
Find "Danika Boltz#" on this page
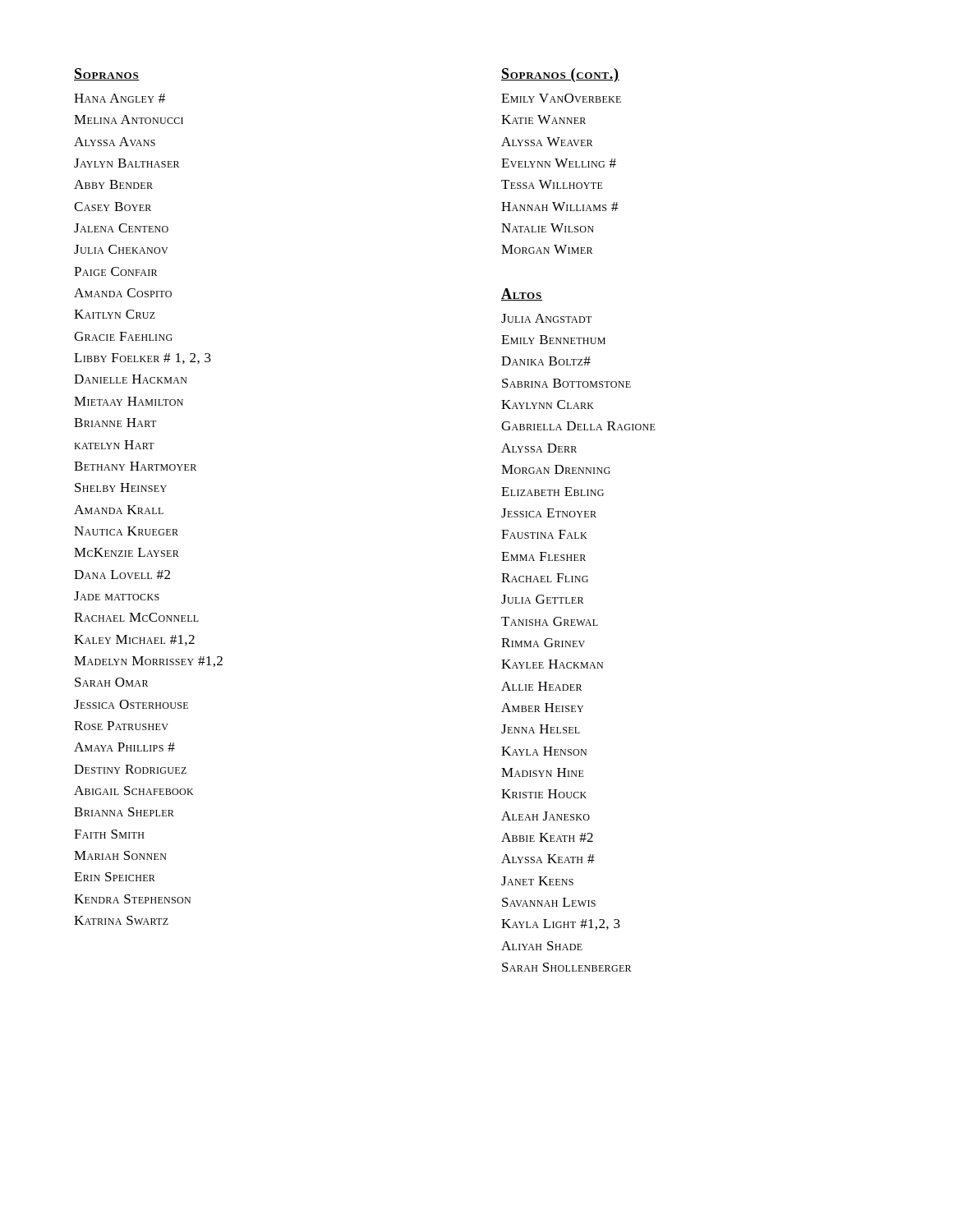click(x=546, y=361)
